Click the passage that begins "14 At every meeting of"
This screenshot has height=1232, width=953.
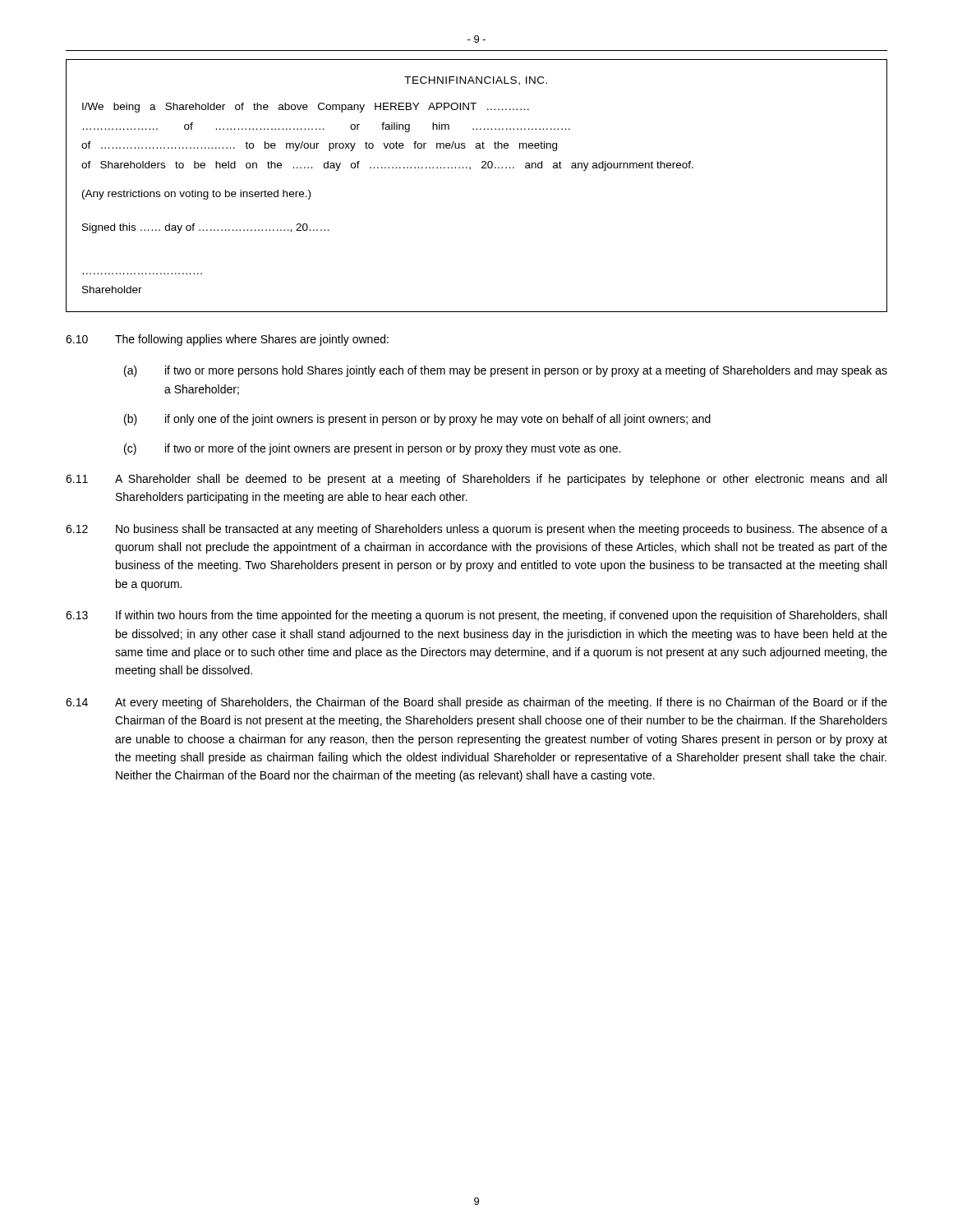click(476, 739)
